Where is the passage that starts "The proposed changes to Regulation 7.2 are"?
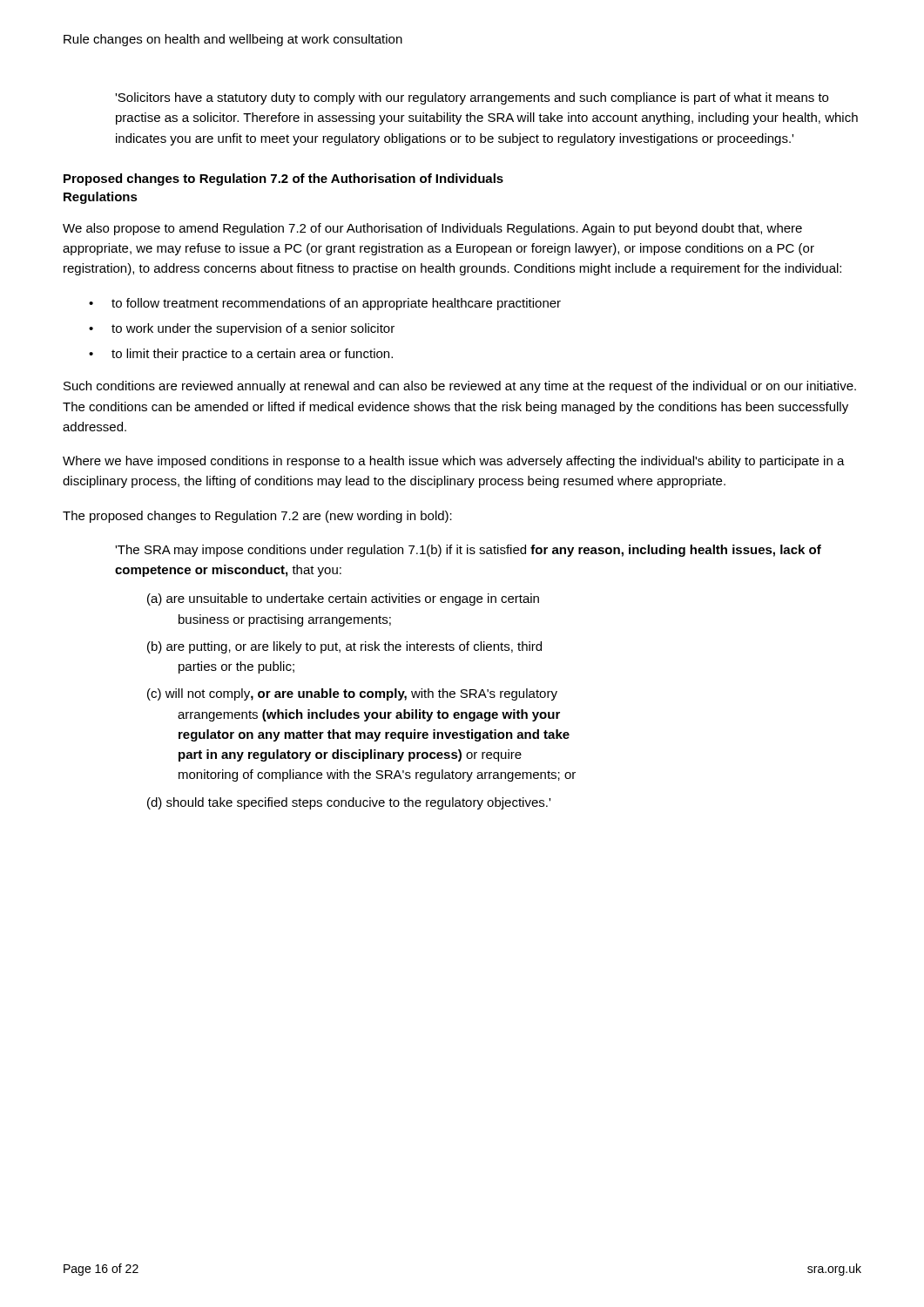924x1307 pixels. [x=258, y=515]
